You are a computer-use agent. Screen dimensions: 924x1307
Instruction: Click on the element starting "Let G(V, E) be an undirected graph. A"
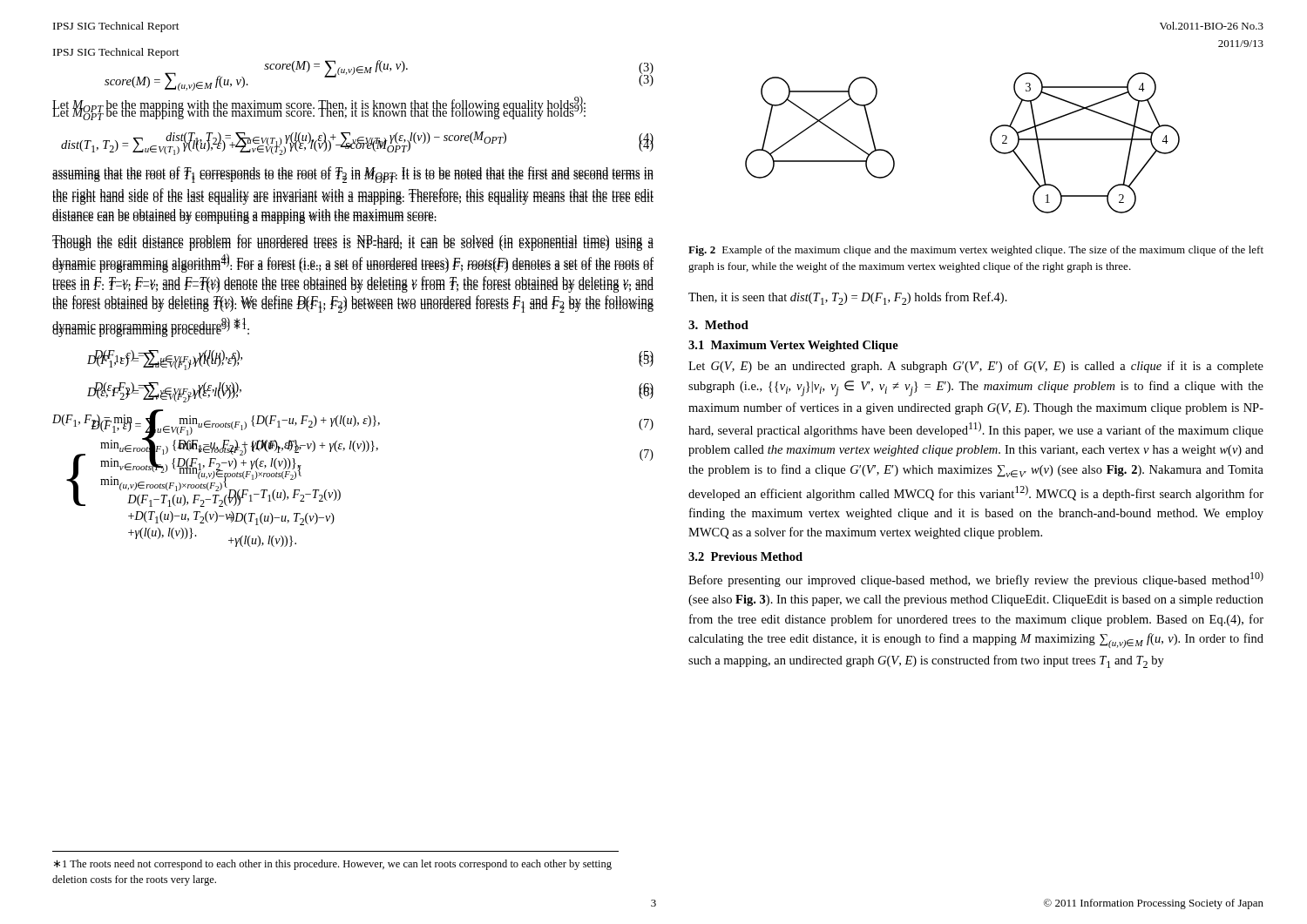click(x=976, y=449)
